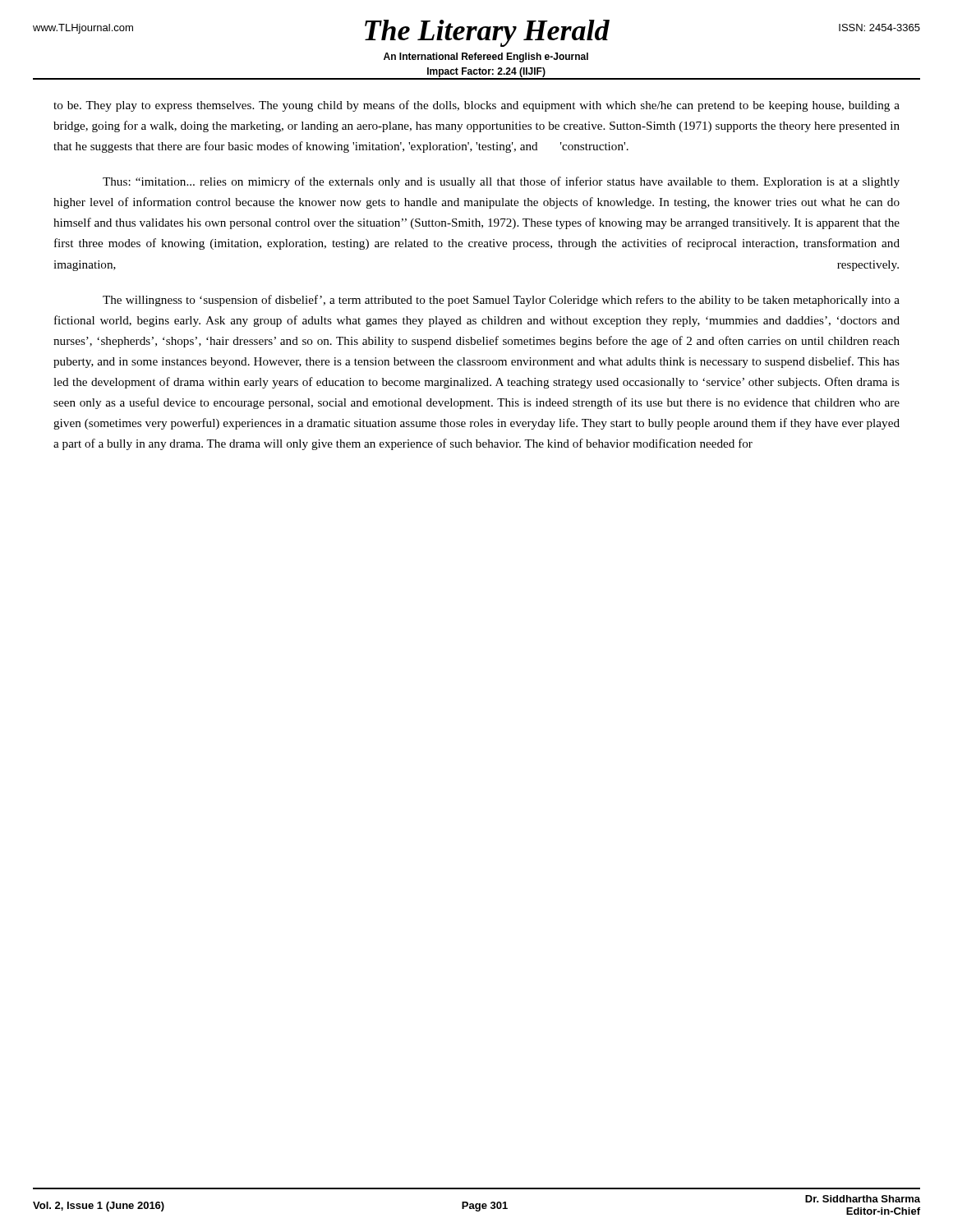Point to the block beginning "Thus: “imitation... relies on"
This screenshot has height=1232, width=953.
(x=476, y=222)
